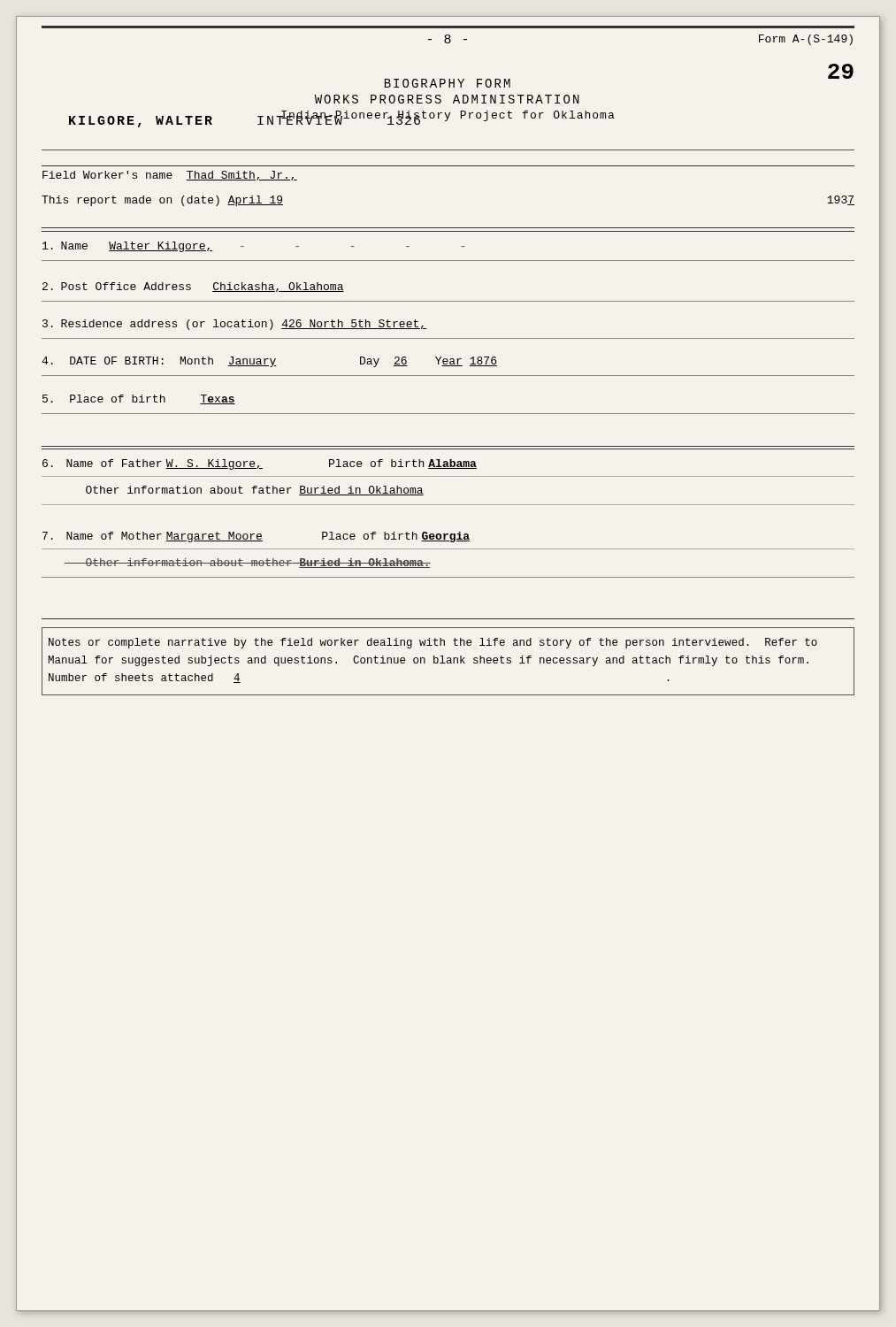Navigate to the text block starting "2. Post Office Address Chickasha, Oklahoma"

point(193,287)
